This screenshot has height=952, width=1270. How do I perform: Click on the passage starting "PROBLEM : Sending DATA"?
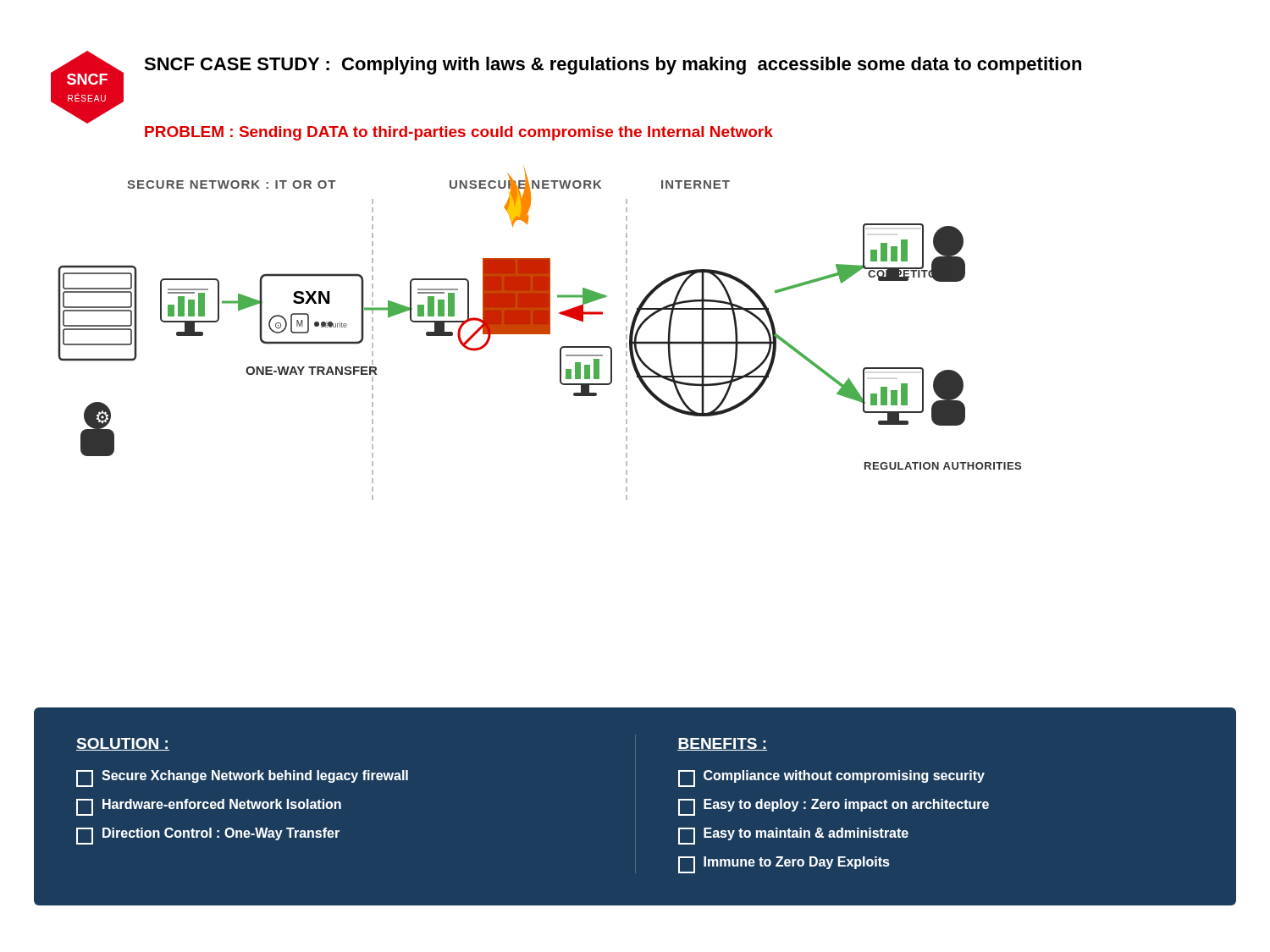(x=673, y=132)
